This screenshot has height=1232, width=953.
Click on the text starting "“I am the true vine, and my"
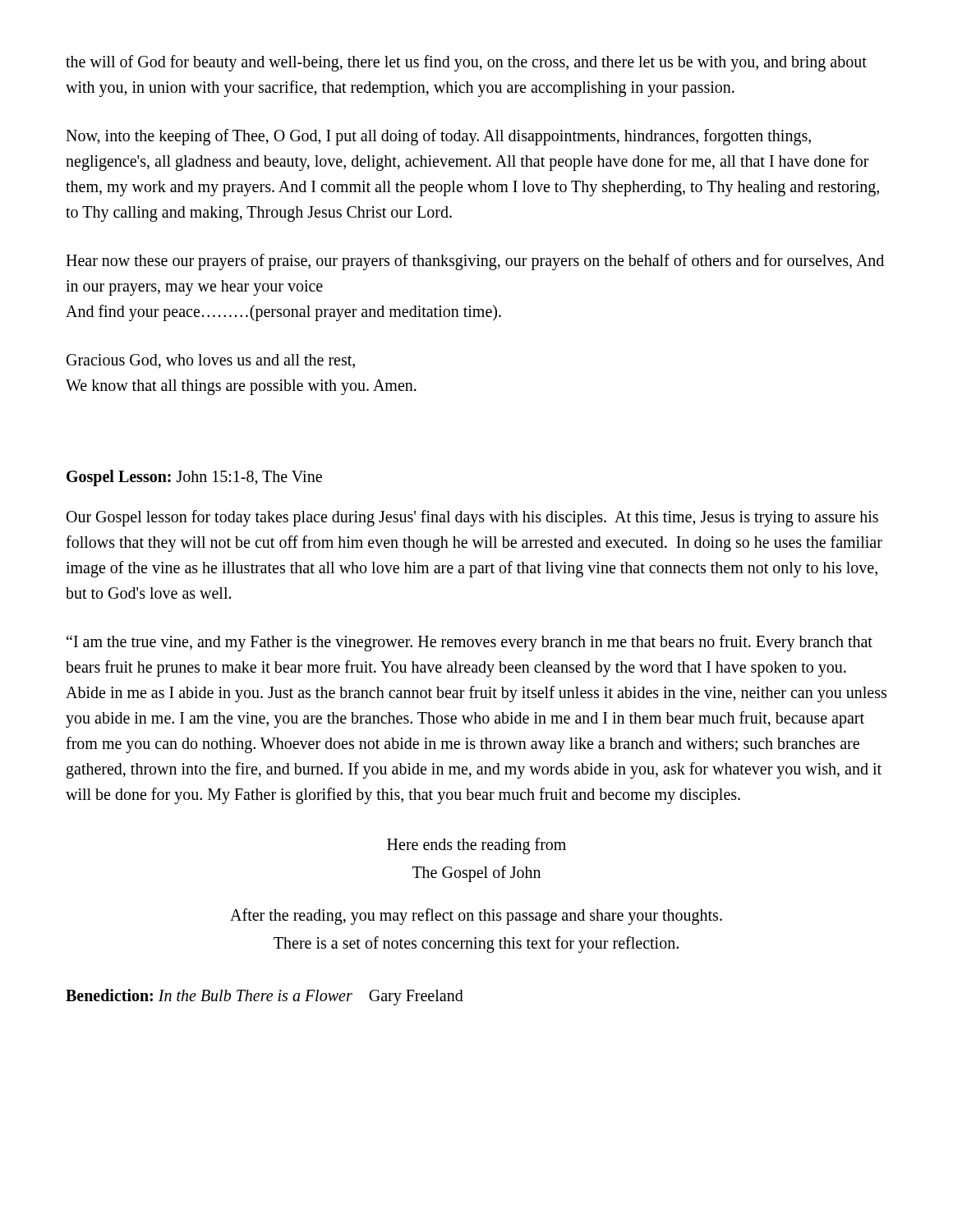click(476, 718)
